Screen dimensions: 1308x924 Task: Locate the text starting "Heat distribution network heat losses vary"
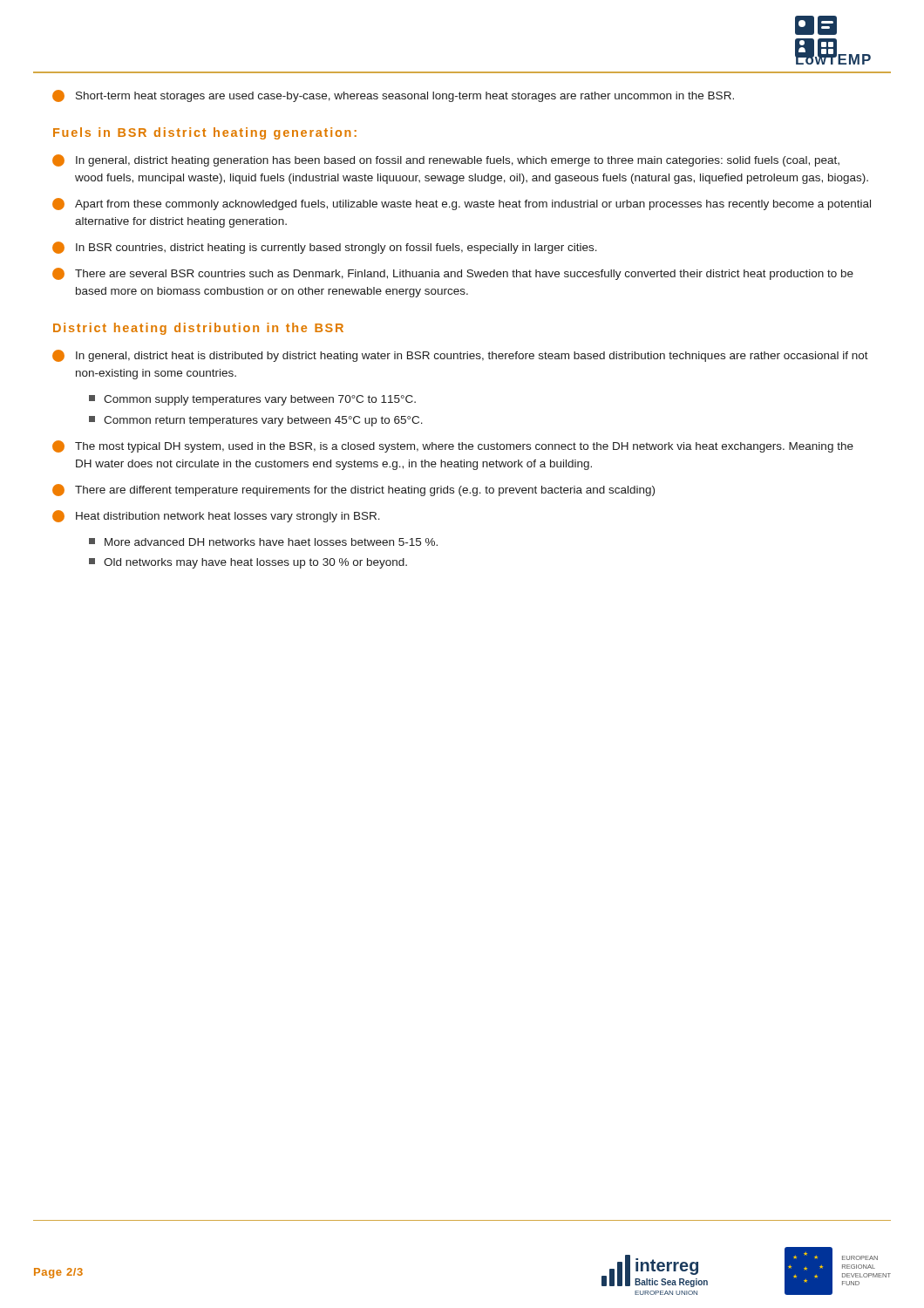pos(216,516)
